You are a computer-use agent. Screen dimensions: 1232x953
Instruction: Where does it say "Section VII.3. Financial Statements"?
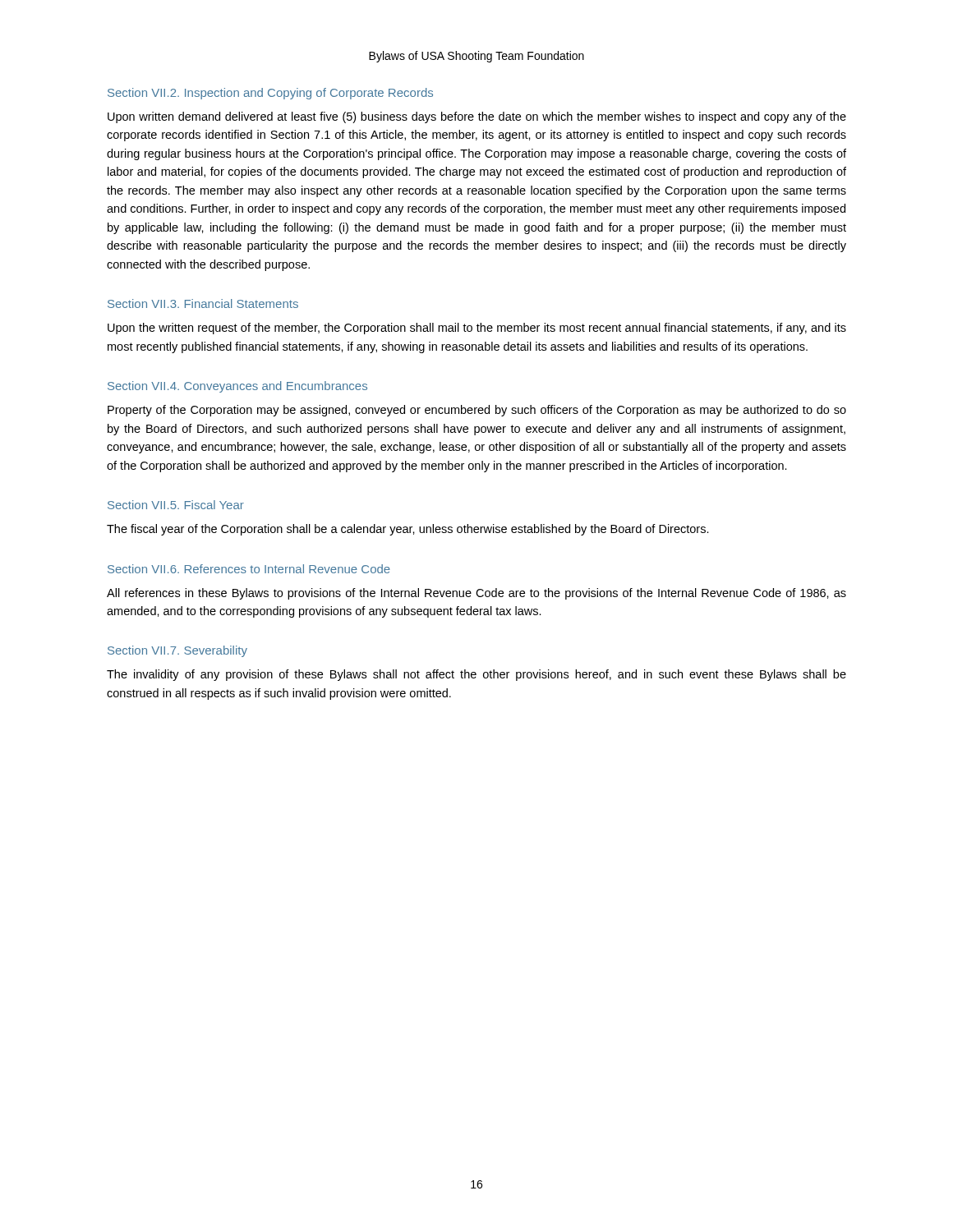point(203,304)
